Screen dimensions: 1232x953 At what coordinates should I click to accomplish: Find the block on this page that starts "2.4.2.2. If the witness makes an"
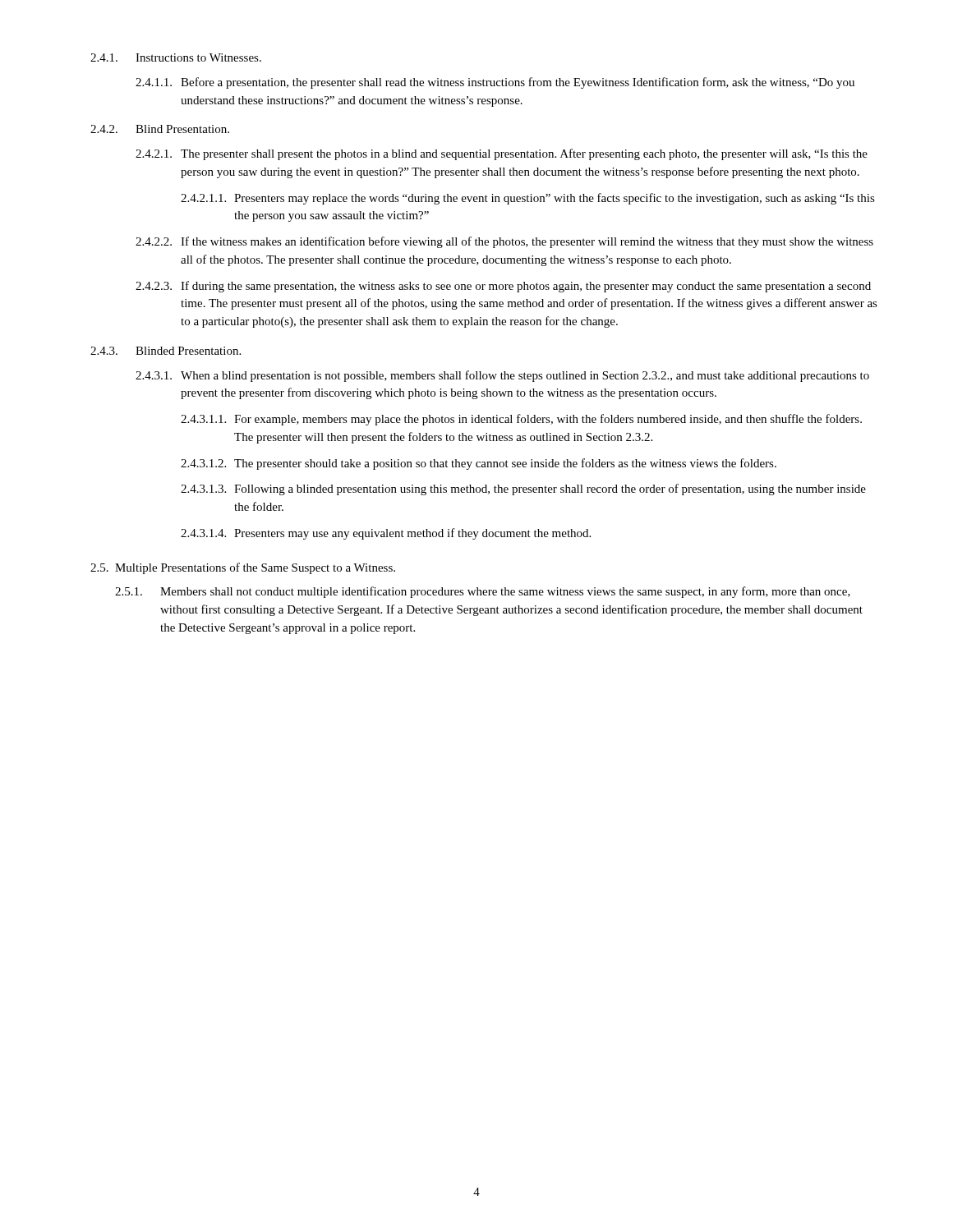coord(507,251)
